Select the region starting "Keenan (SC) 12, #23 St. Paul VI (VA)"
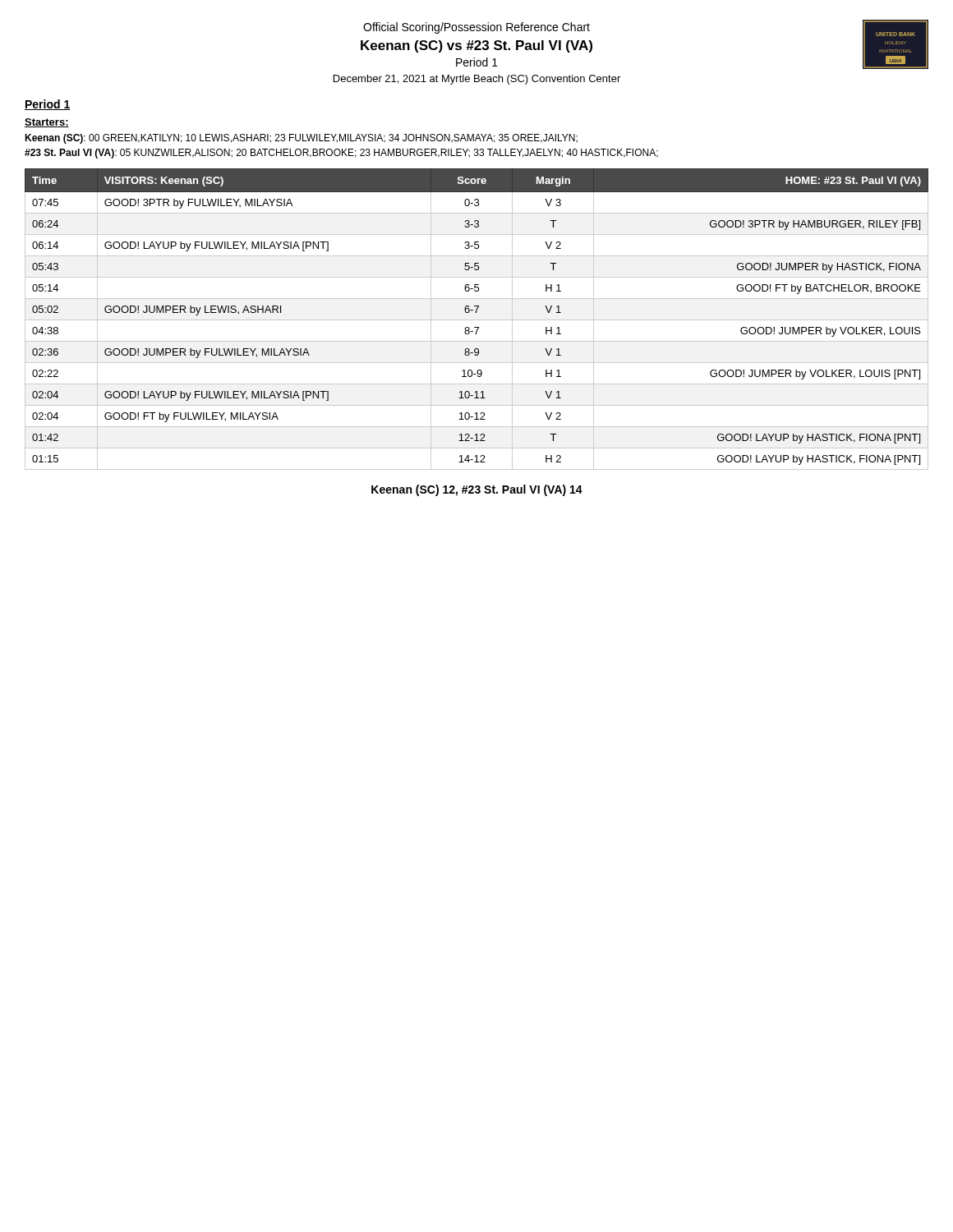 click(476, 489)
